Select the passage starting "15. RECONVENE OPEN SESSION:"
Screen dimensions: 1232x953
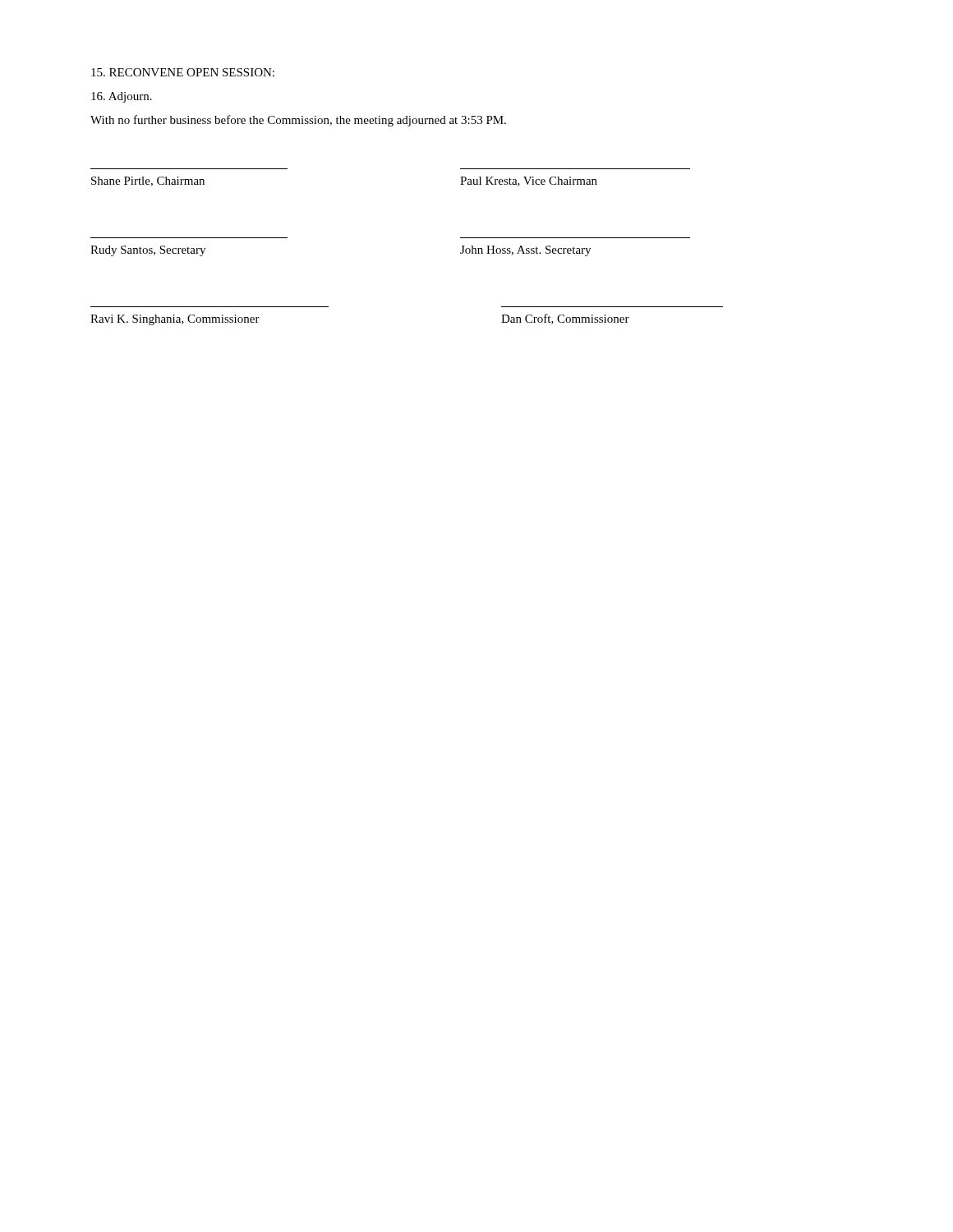[183, 72]
